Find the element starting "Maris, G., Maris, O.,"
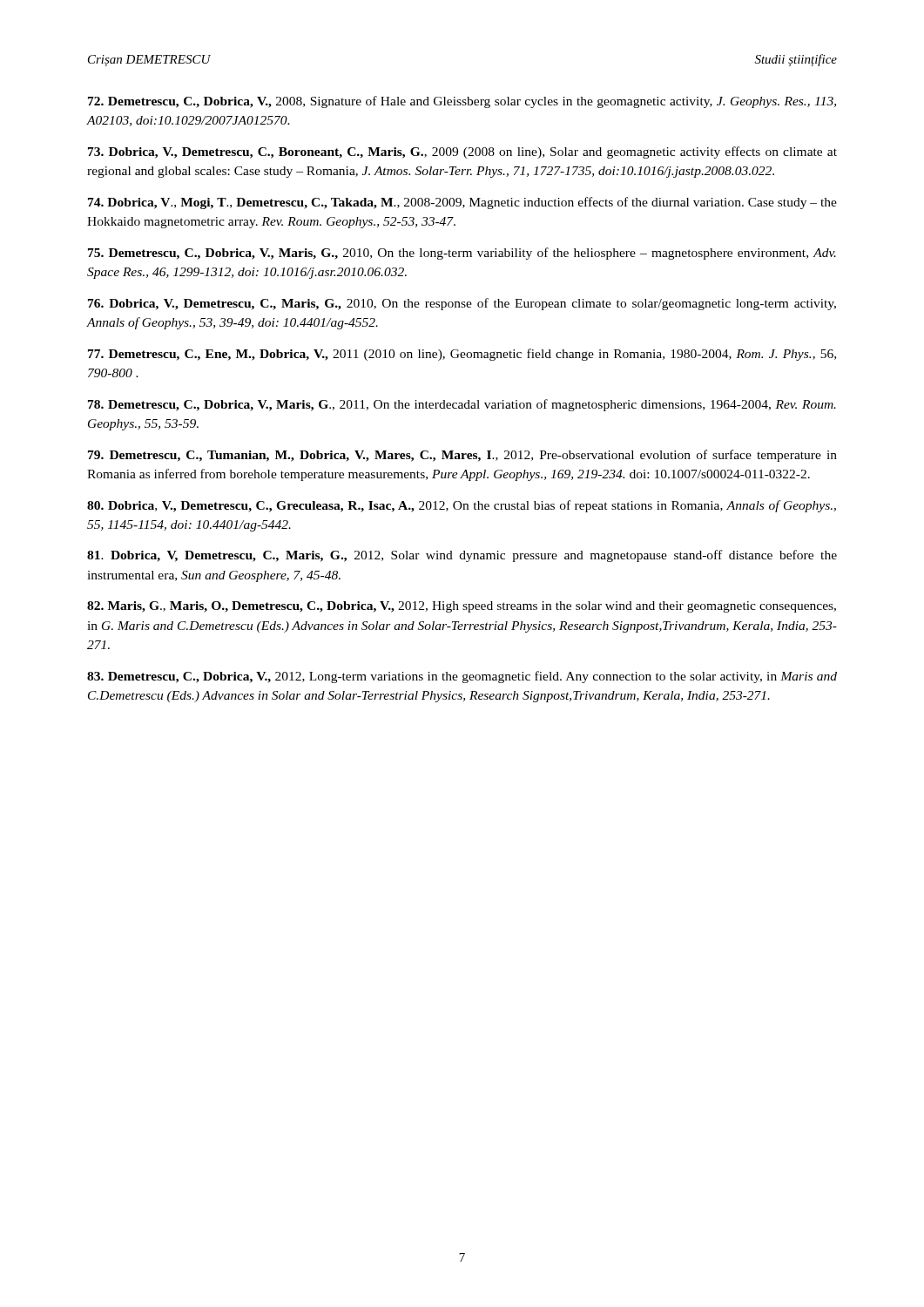The width and height of the screenshot is (924, 1307). 462,625
